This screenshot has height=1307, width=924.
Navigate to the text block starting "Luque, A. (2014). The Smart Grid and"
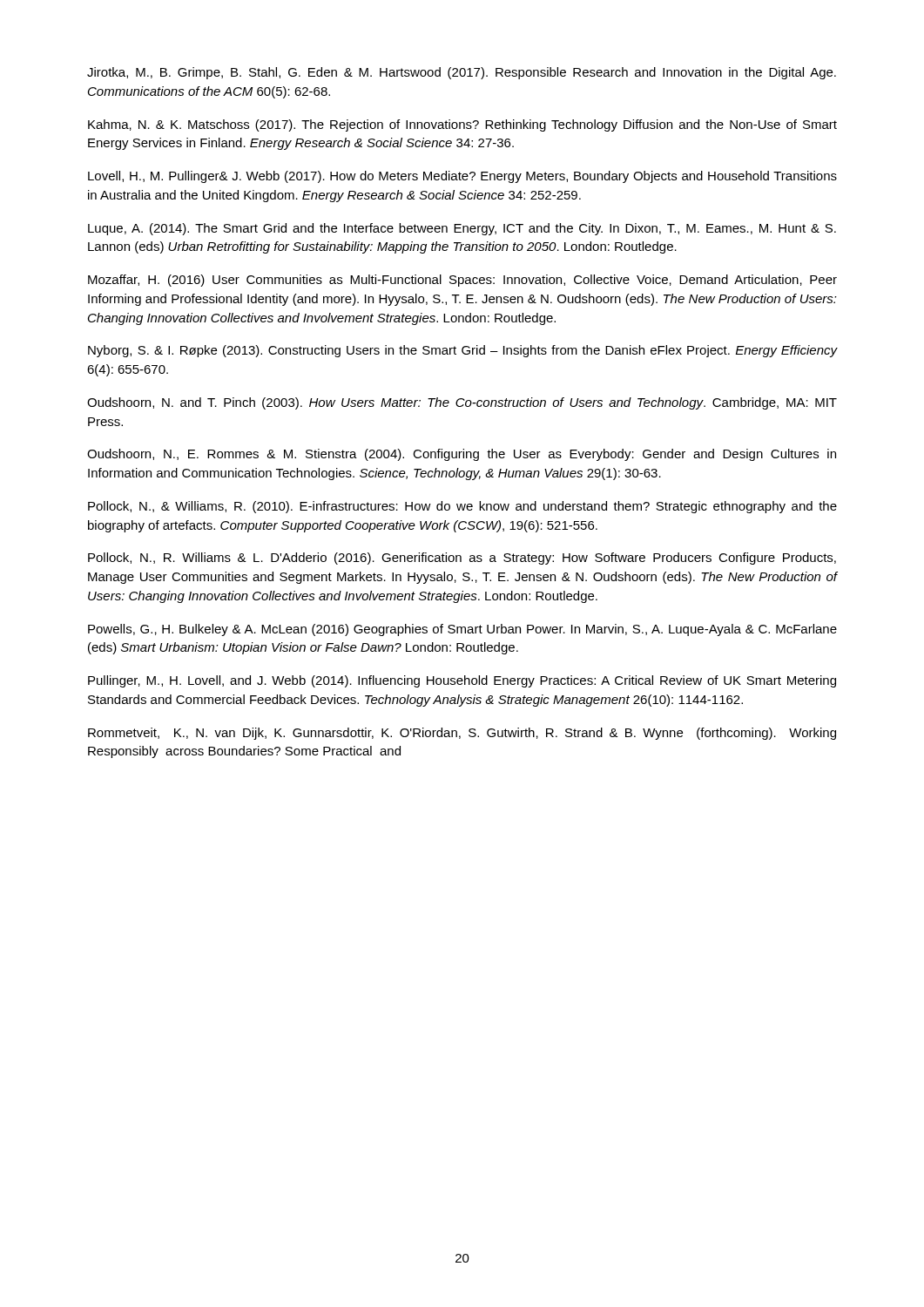[x=462, y=237]
